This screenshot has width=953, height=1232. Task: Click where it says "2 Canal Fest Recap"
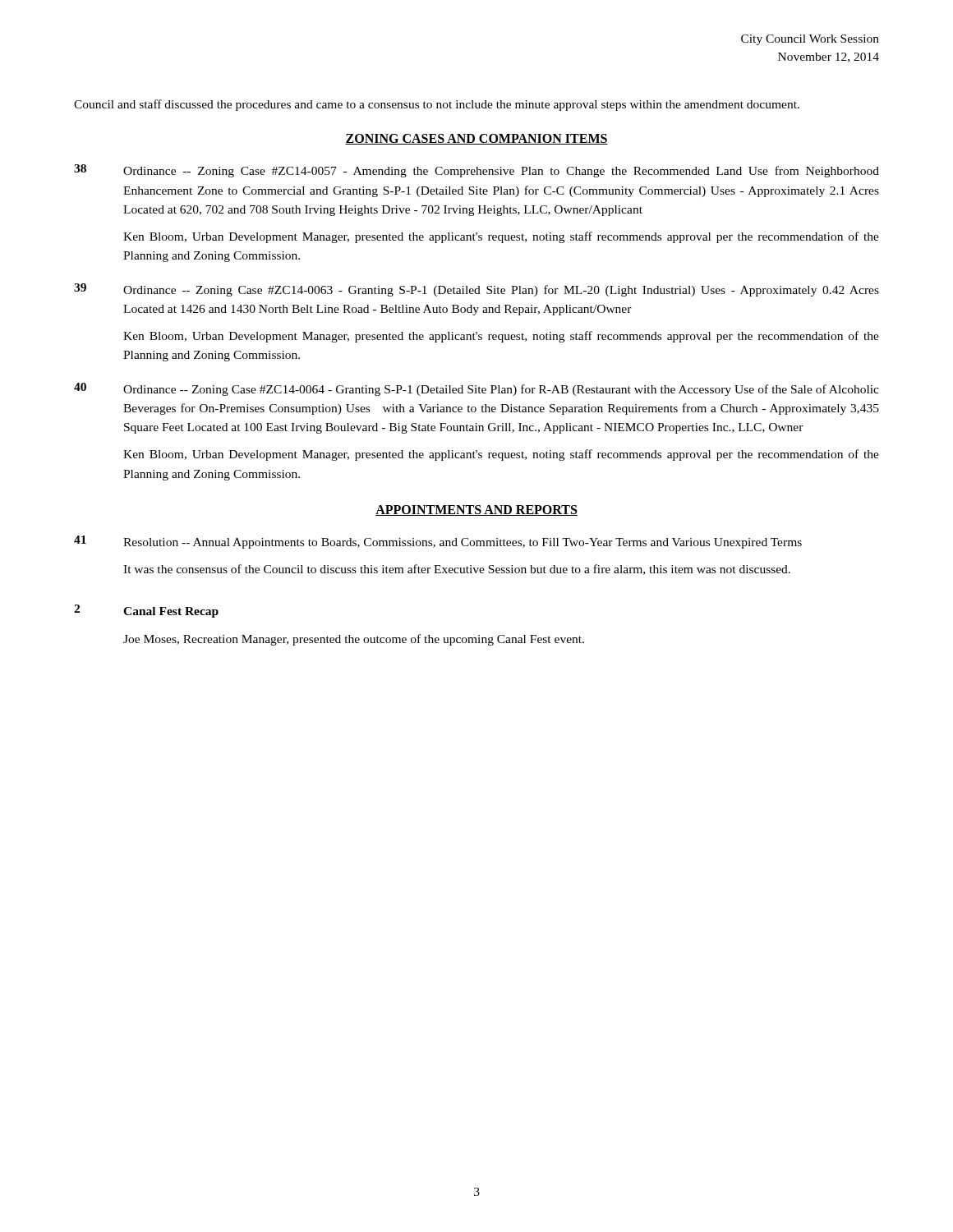(x=146, y=611)
